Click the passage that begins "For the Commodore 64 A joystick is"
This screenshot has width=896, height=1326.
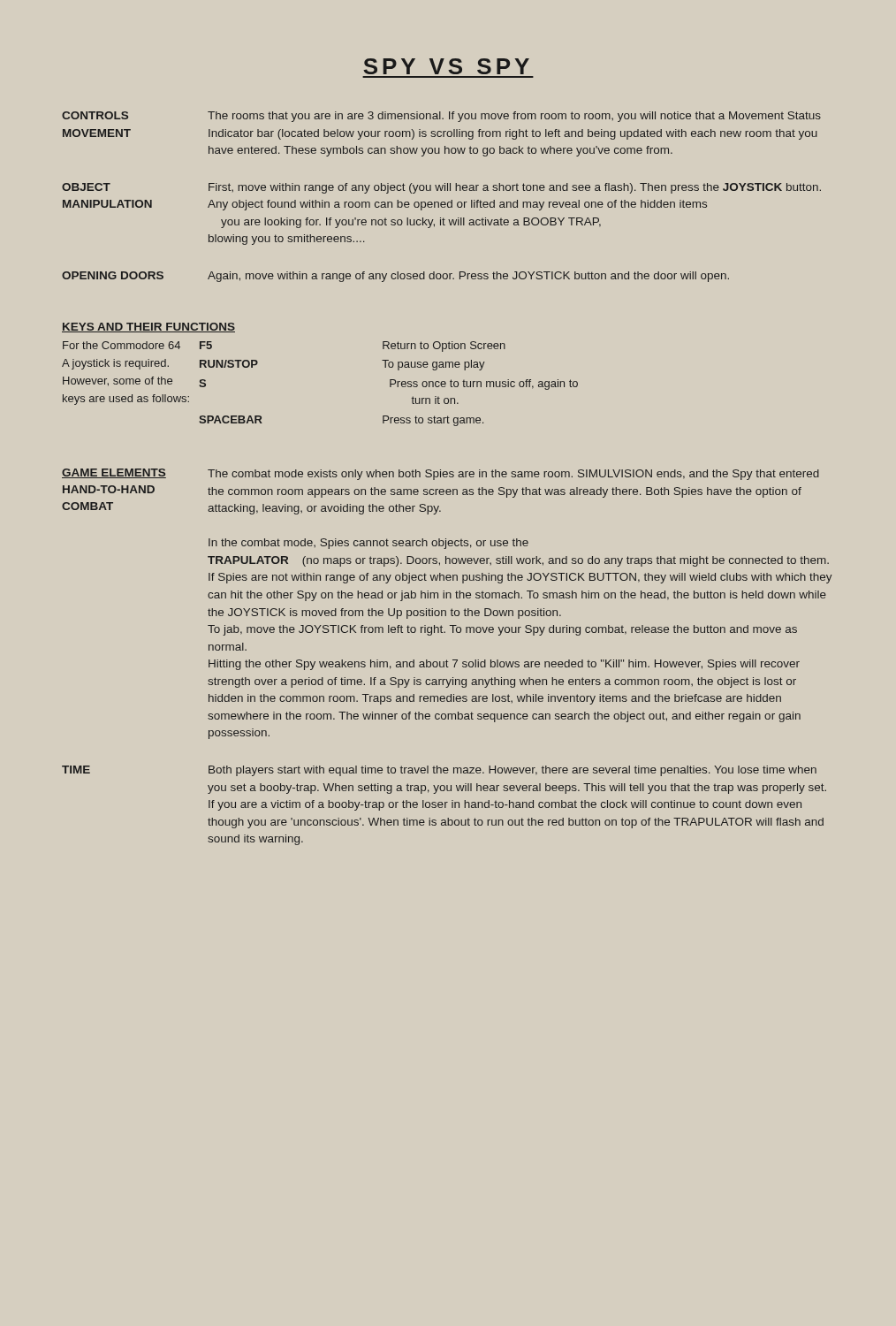126,371
